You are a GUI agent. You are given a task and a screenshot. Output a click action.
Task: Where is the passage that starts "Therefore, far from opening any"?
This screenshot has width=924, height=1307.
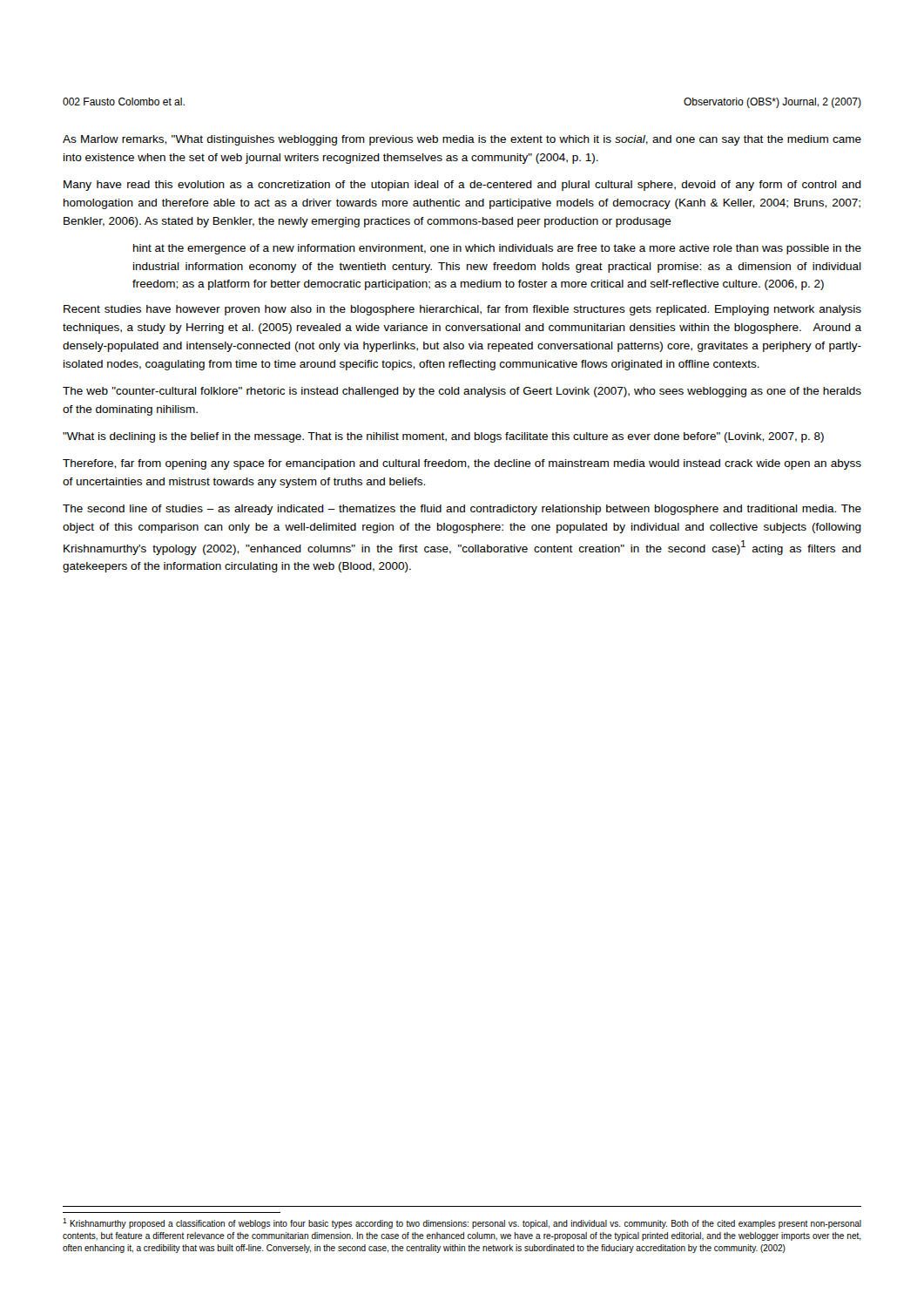462,472
